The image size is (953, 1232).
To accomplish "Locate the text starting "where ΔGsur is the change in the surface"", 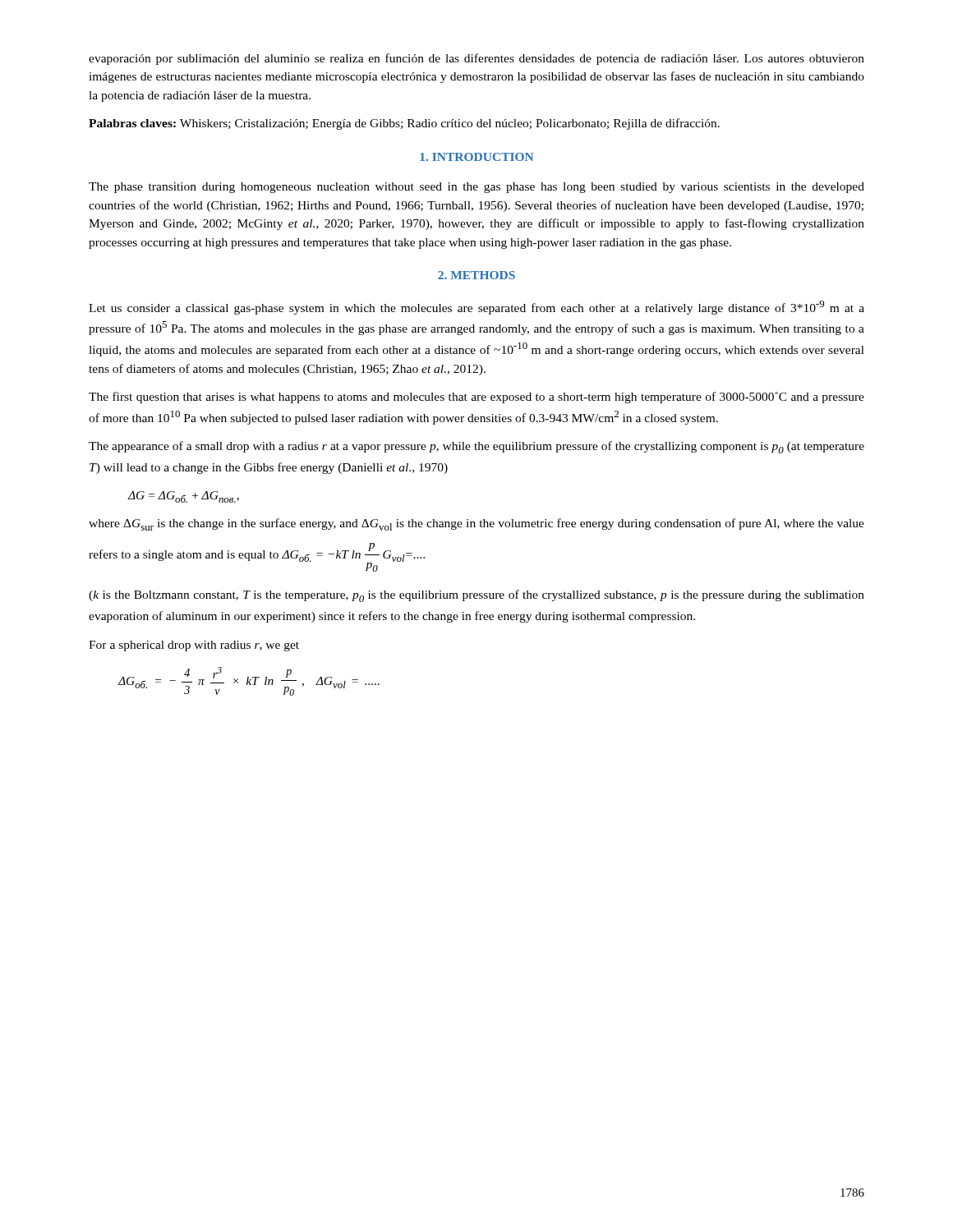I will pos(476,524).
